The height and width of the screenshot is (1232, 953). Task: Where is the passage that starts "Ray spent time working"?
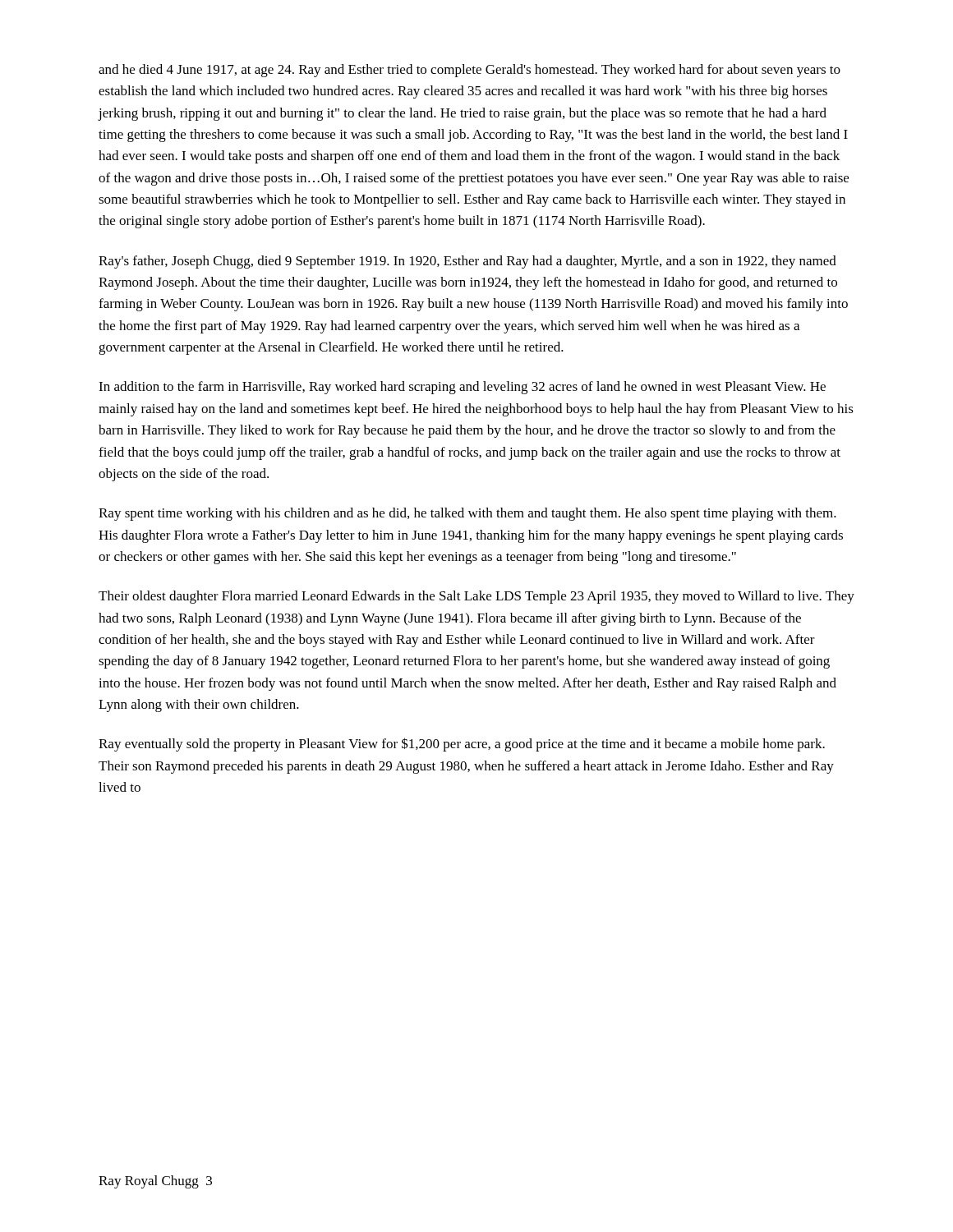[471, 535]
